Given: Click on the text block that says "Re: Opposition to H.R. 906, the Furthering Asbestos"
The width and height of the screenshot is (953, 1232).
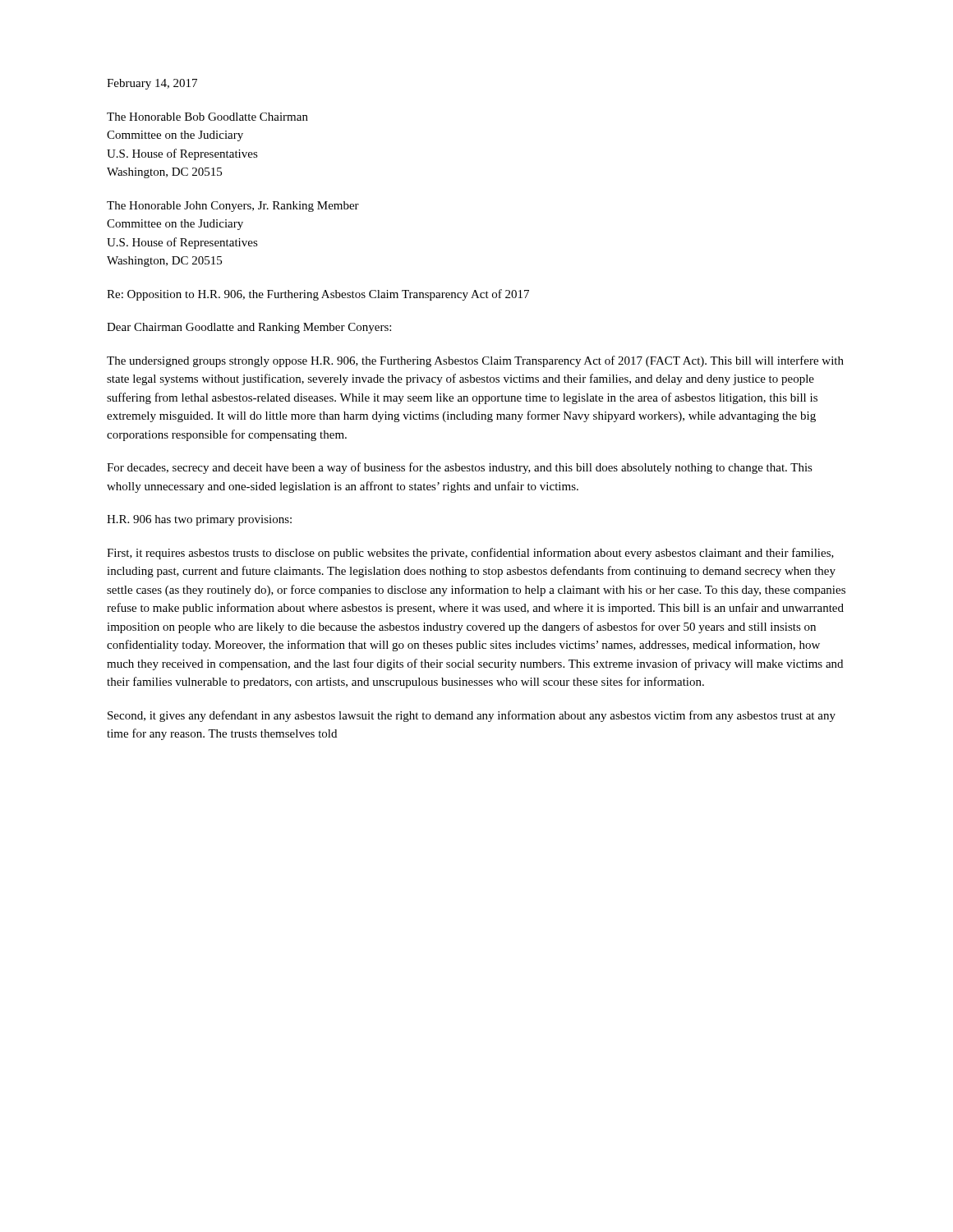Looking at the screenshot, I should pos(476,294).
